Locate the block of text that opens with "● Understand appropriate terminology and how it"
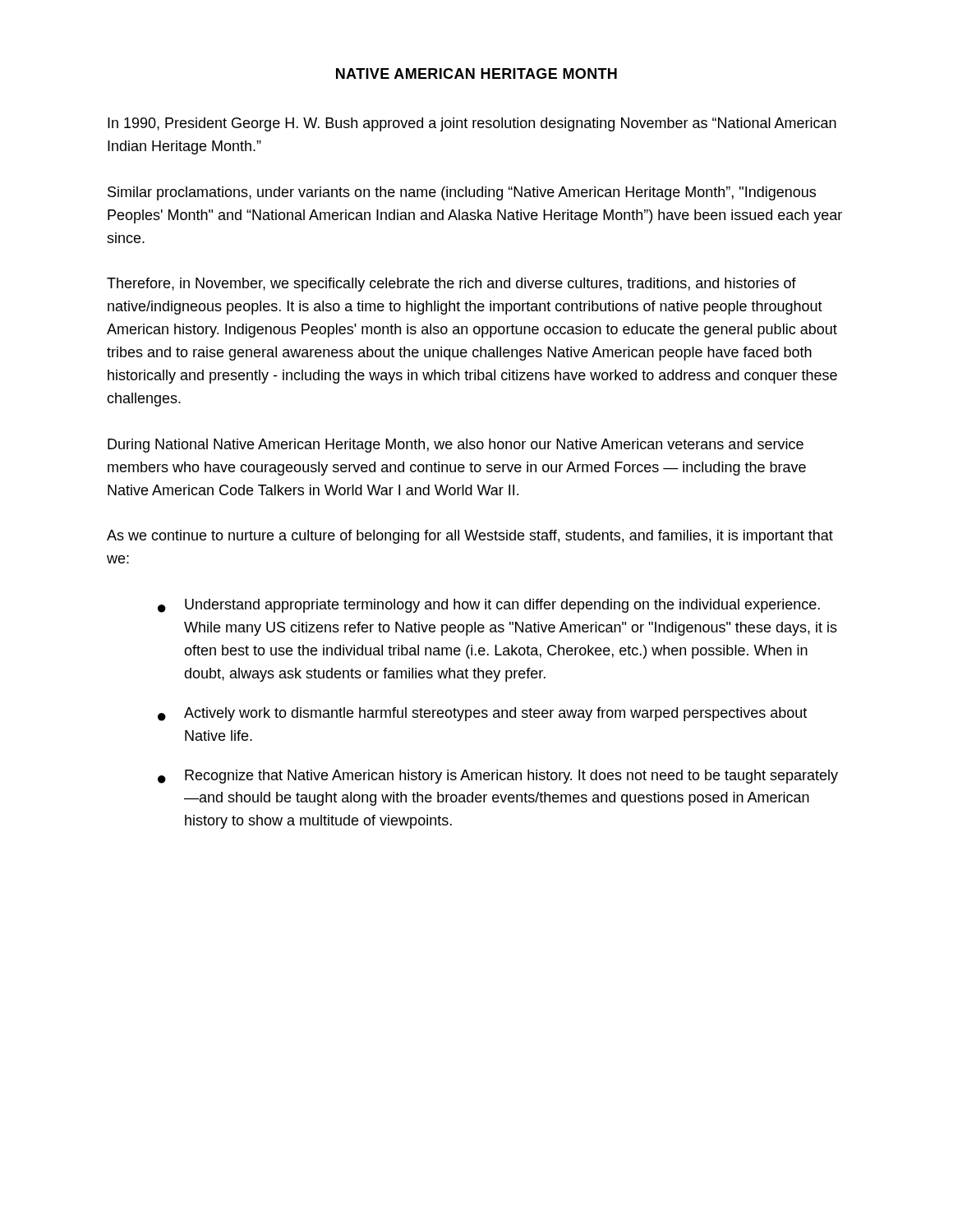This screenshot has height=1232, width=953. pyautogui.click(x=501, y=640)
